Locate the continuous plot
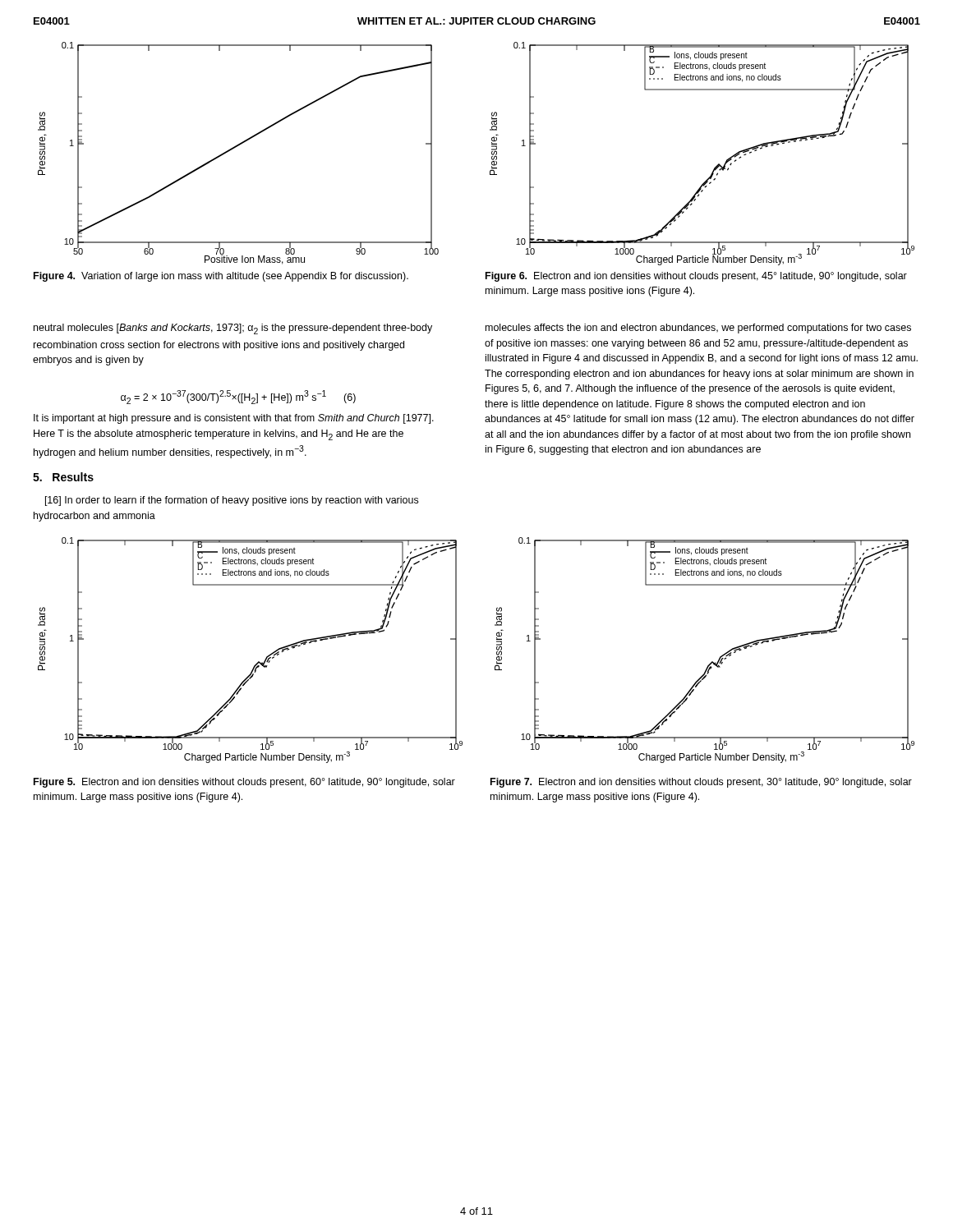The image size is (953, 1232). (238, 152)
